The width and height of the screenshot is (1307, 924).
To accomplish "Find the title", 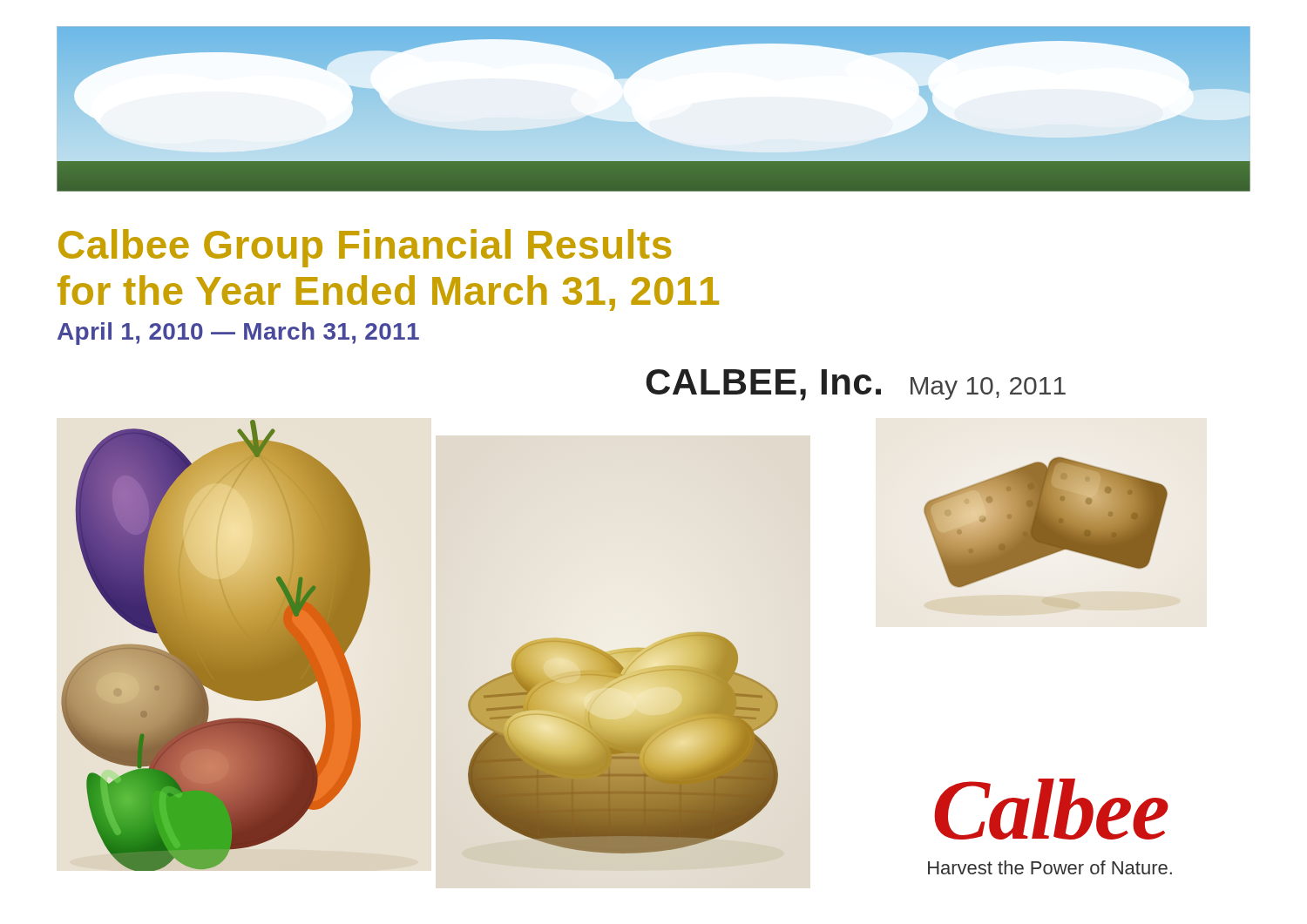I will tap(389, 284).
